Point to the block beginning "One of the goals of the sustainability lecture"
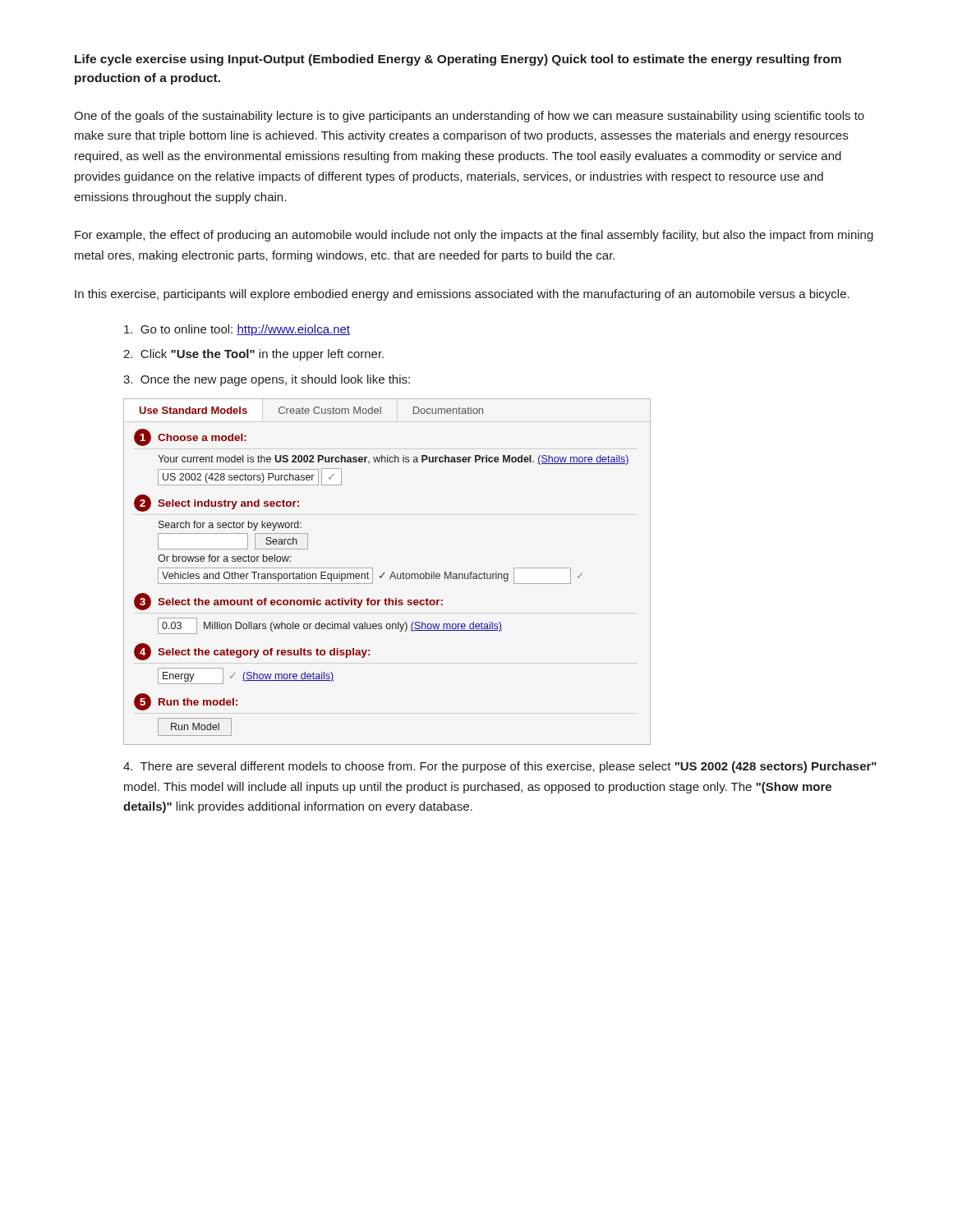This screenshot has height=1232, width=953. click(469, 156)
